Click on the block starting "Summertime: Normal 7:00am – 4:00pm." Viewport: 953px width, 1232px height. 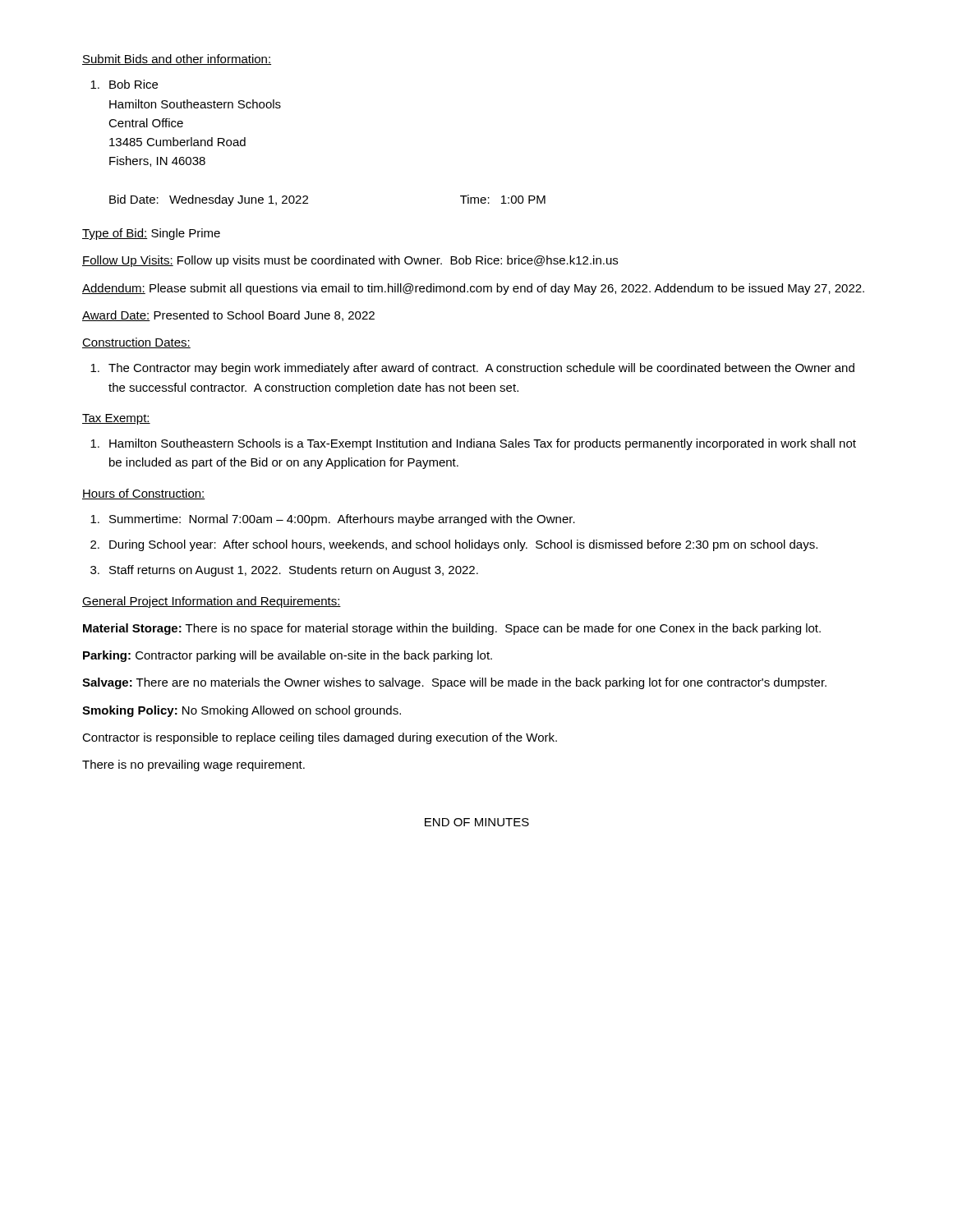click(x=329, y=519)
